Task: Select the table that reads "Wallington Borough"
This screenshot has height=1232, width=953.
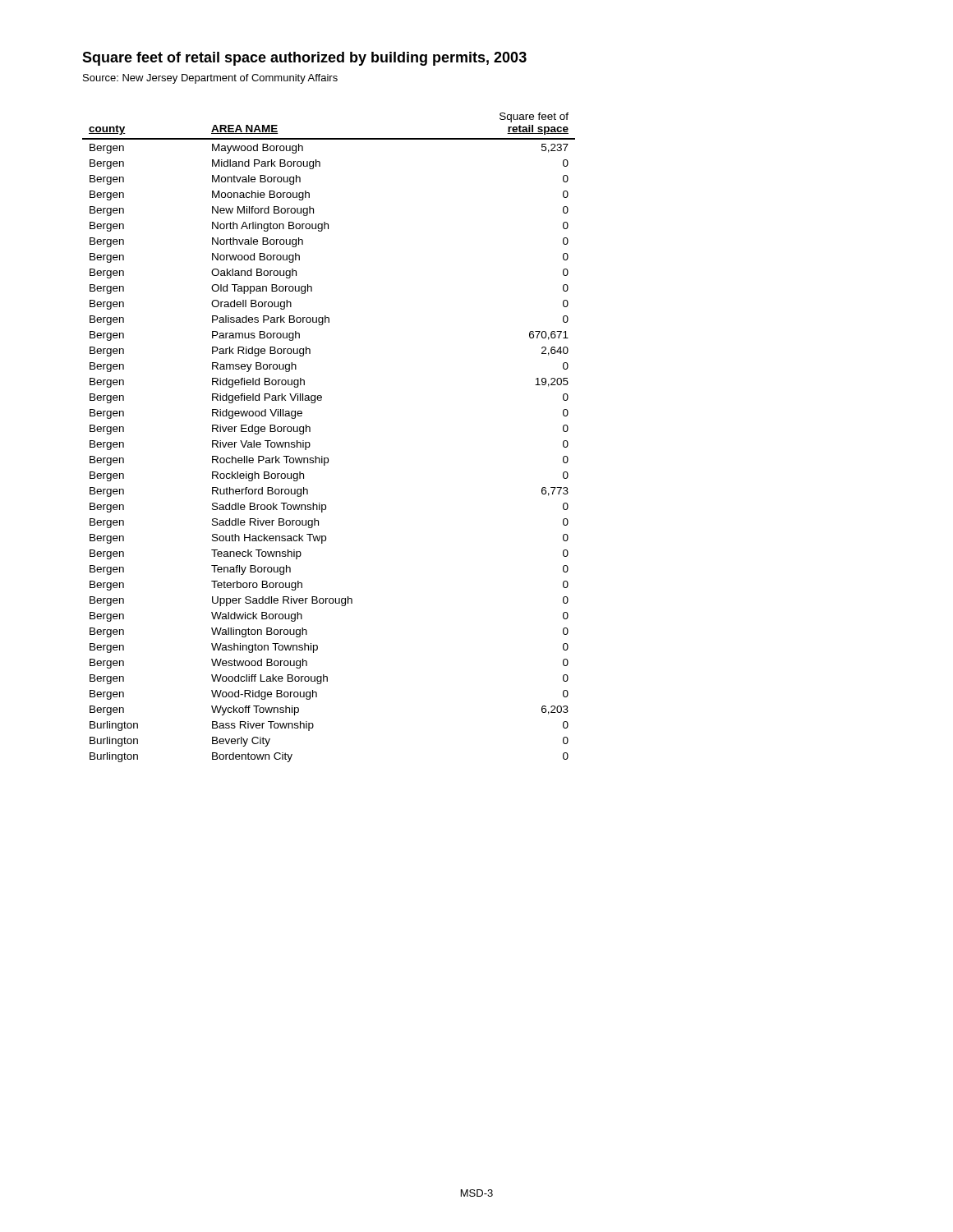Action: tap(476, 436)
